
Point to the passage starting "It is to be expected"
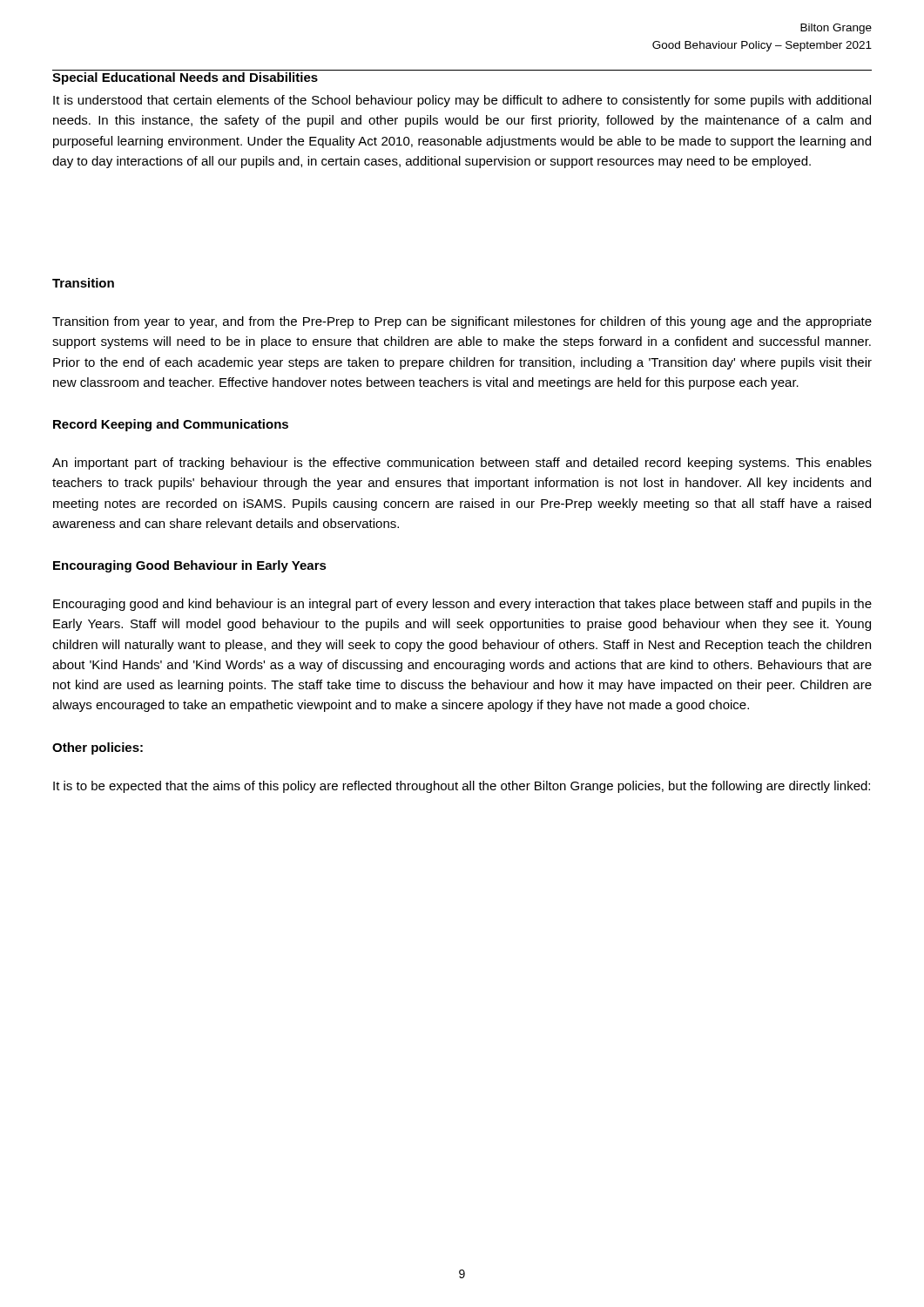coord(462,785)
